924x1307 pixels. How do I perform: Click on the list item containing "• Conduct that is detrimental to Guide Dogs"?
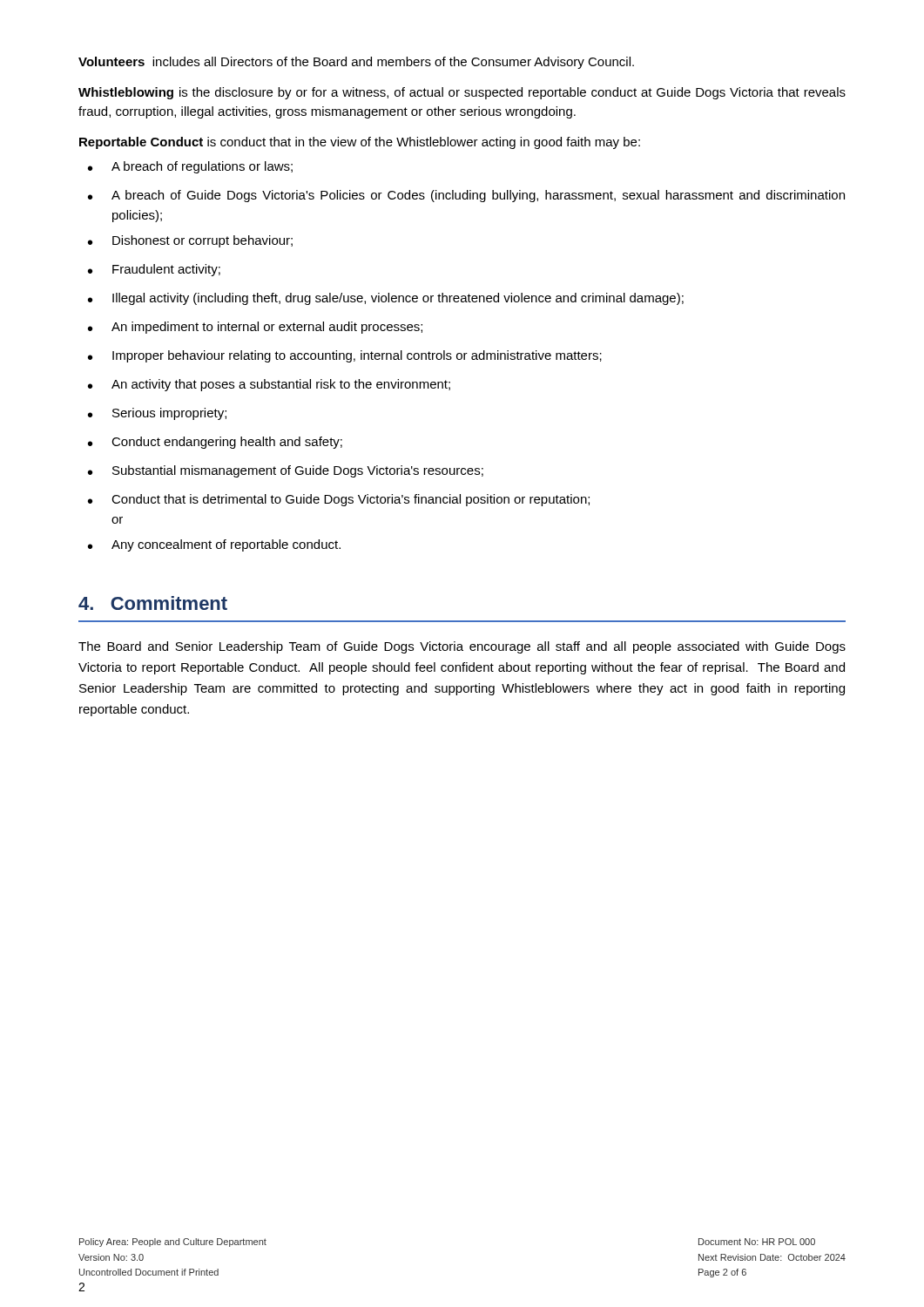click(462, 509)
